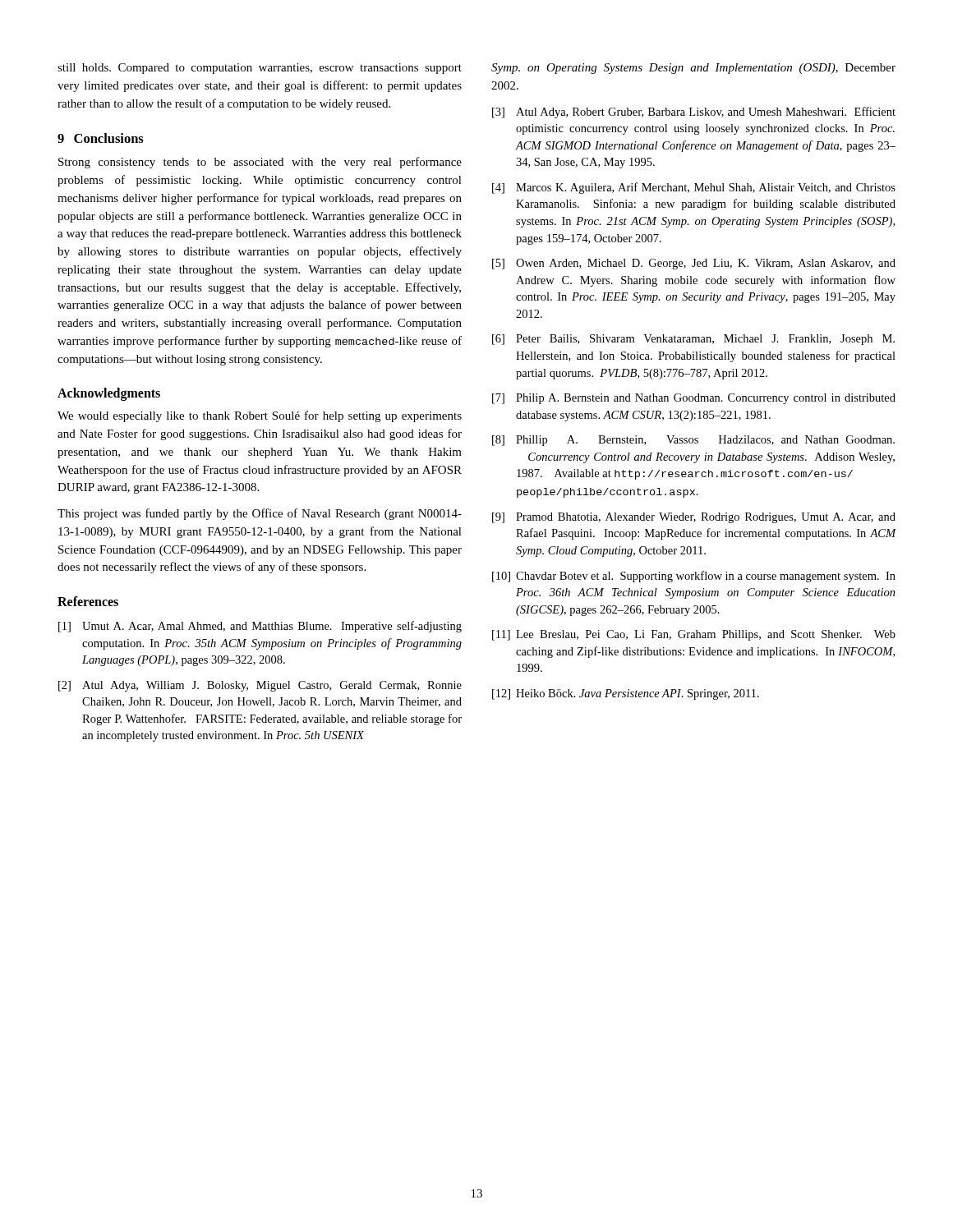Click on the list item that reads "[3] Atul Adya, Robert Gruber, Barbara Liskov, and"

[693, 137]
